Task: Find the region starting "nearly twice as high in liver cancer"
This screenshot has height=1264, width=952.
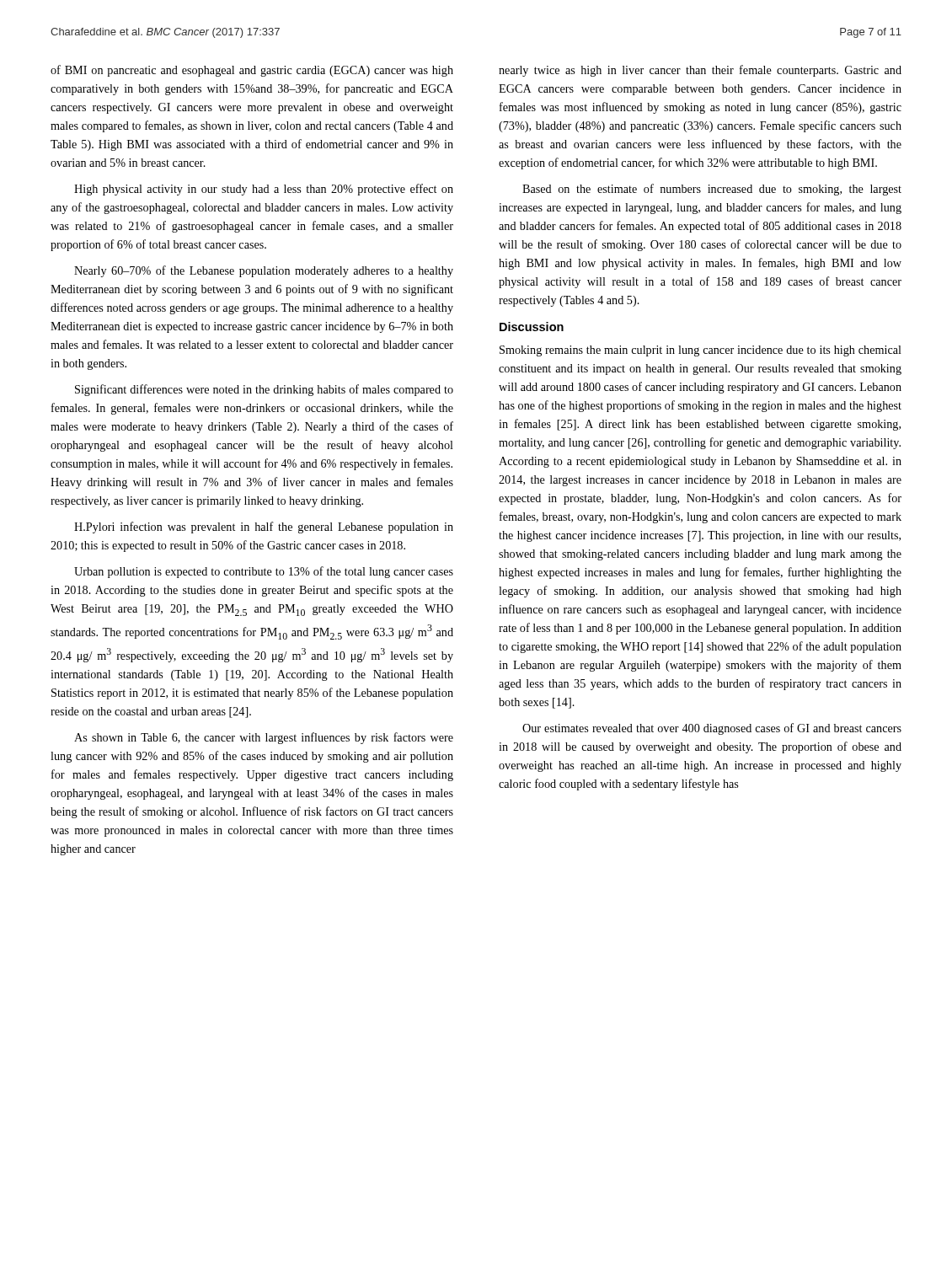Action: click(x=700, y=116)
